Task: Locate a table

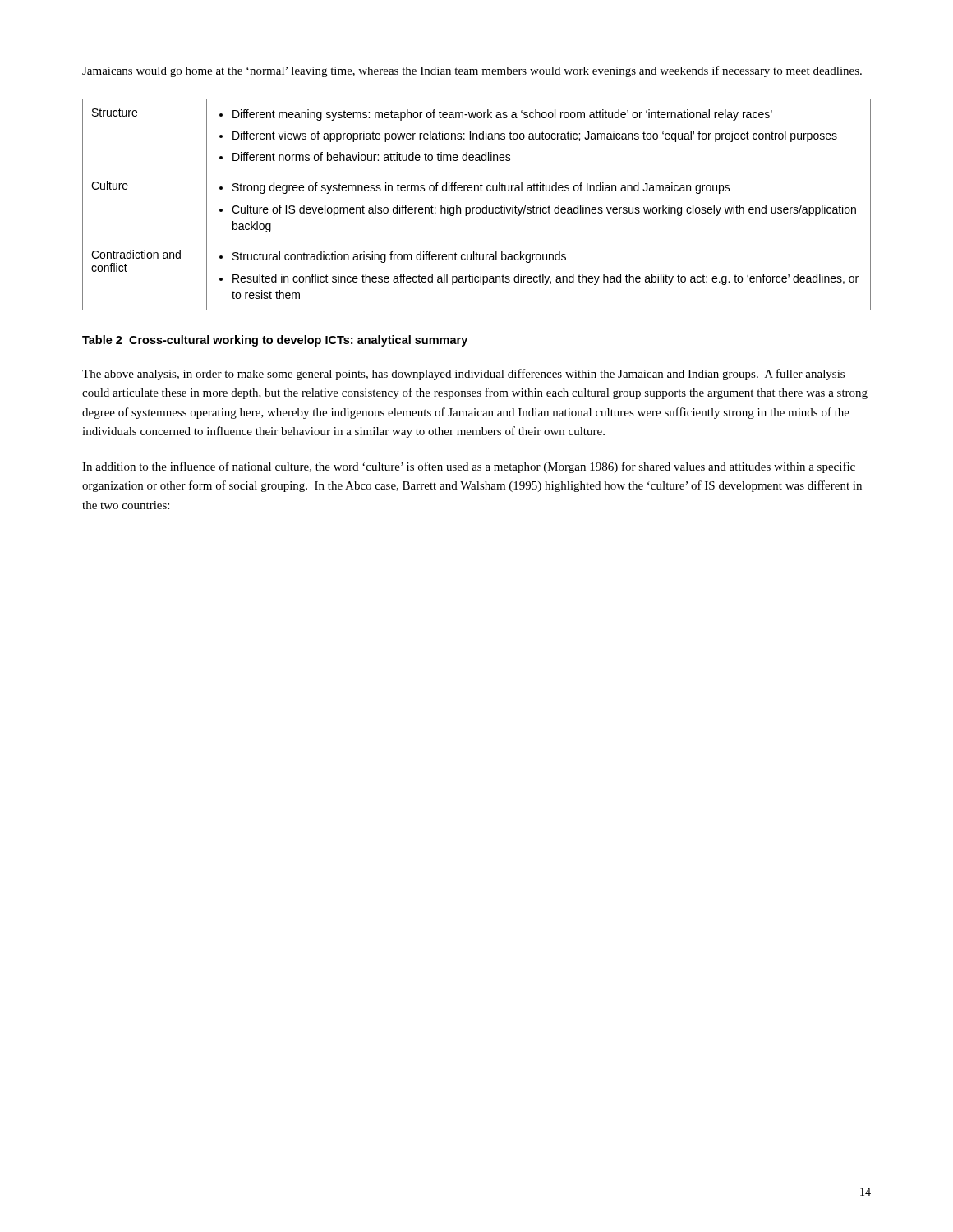Action: click(476, 204)
